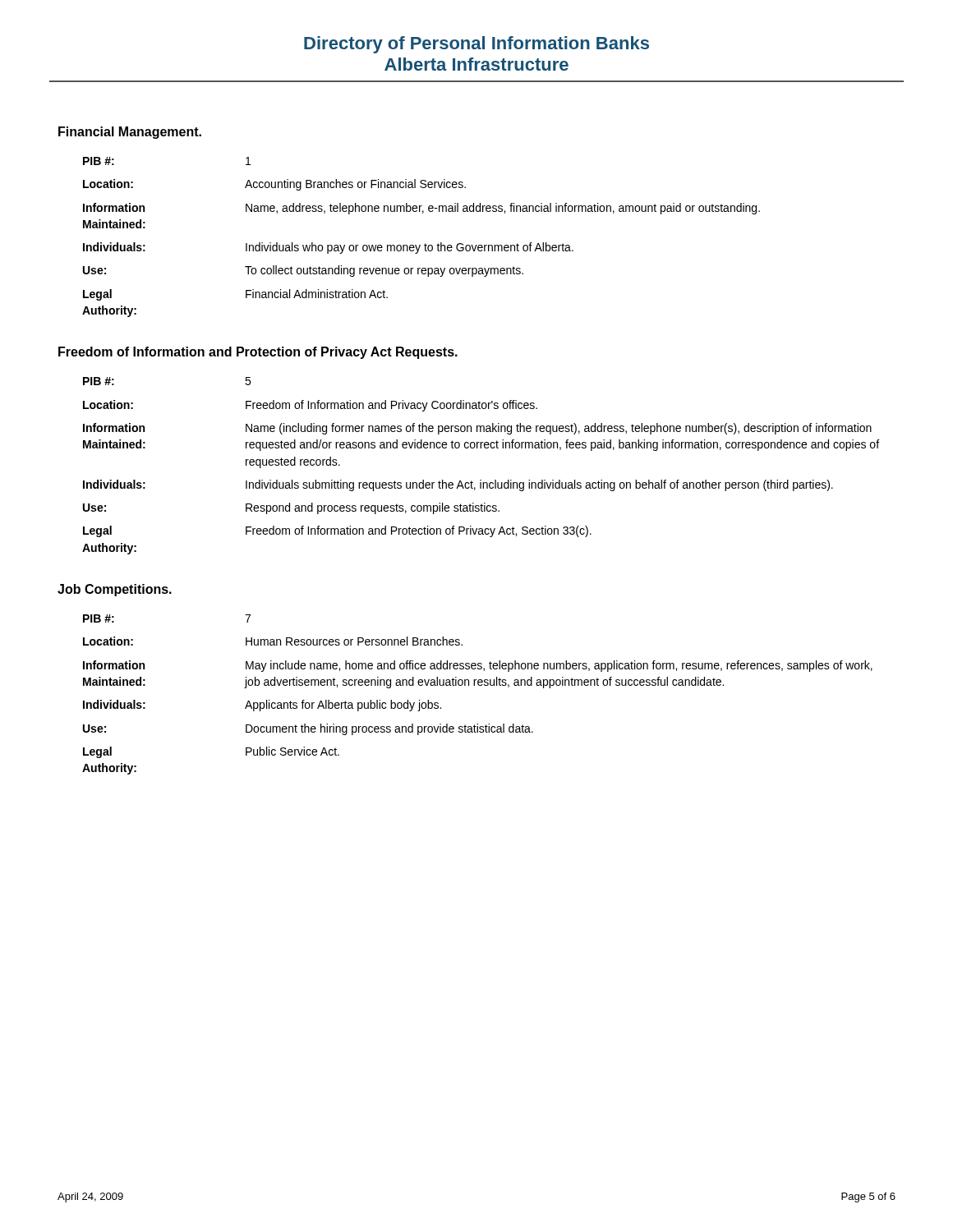
Task: Point to the region starting "Freedom of Information"
Action: pyautogui.click(x=258, y=353)
